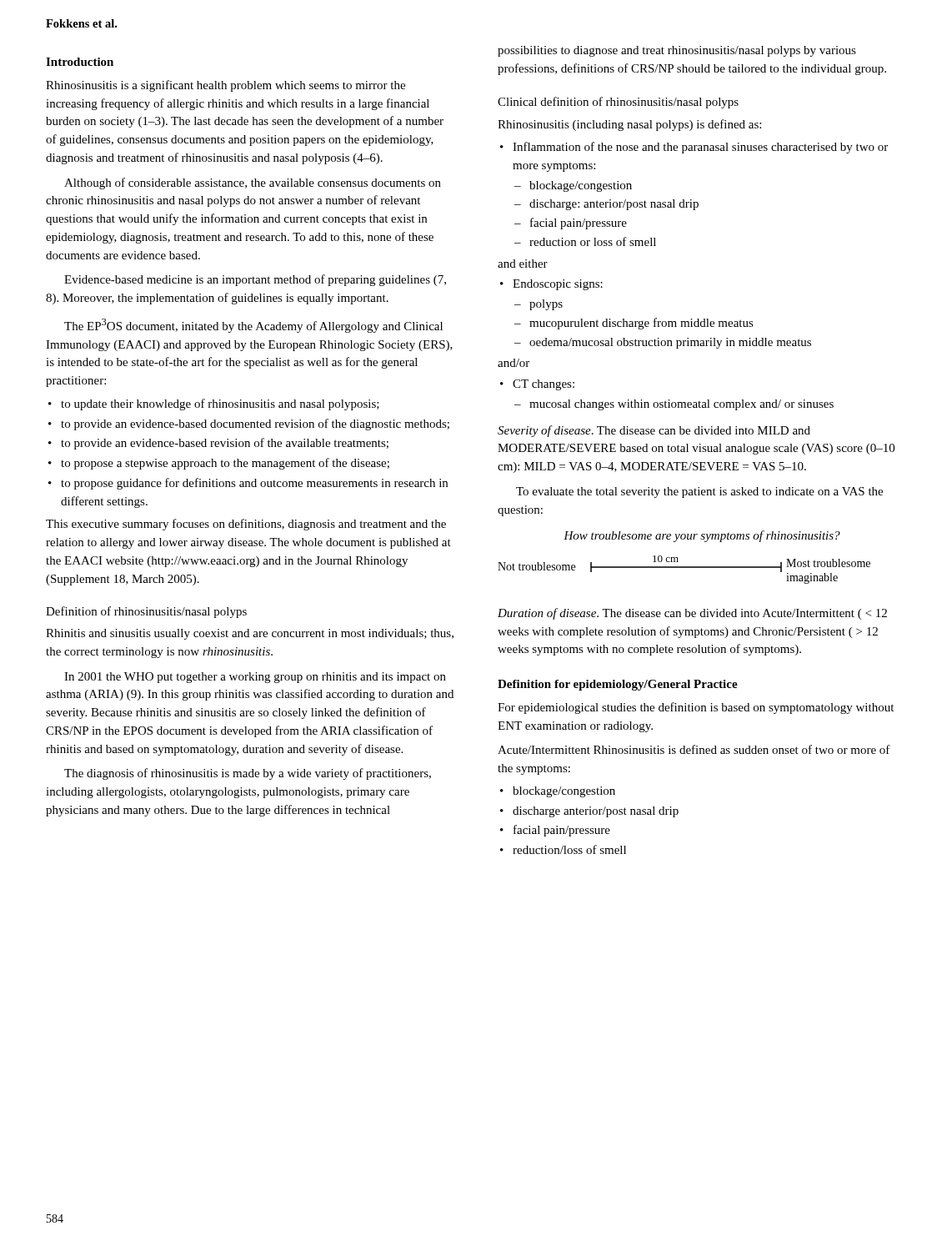Screen dimensions: 1251x952
Task: Select the text block that reads "How troublesome are your"
Action: [702, 536]
